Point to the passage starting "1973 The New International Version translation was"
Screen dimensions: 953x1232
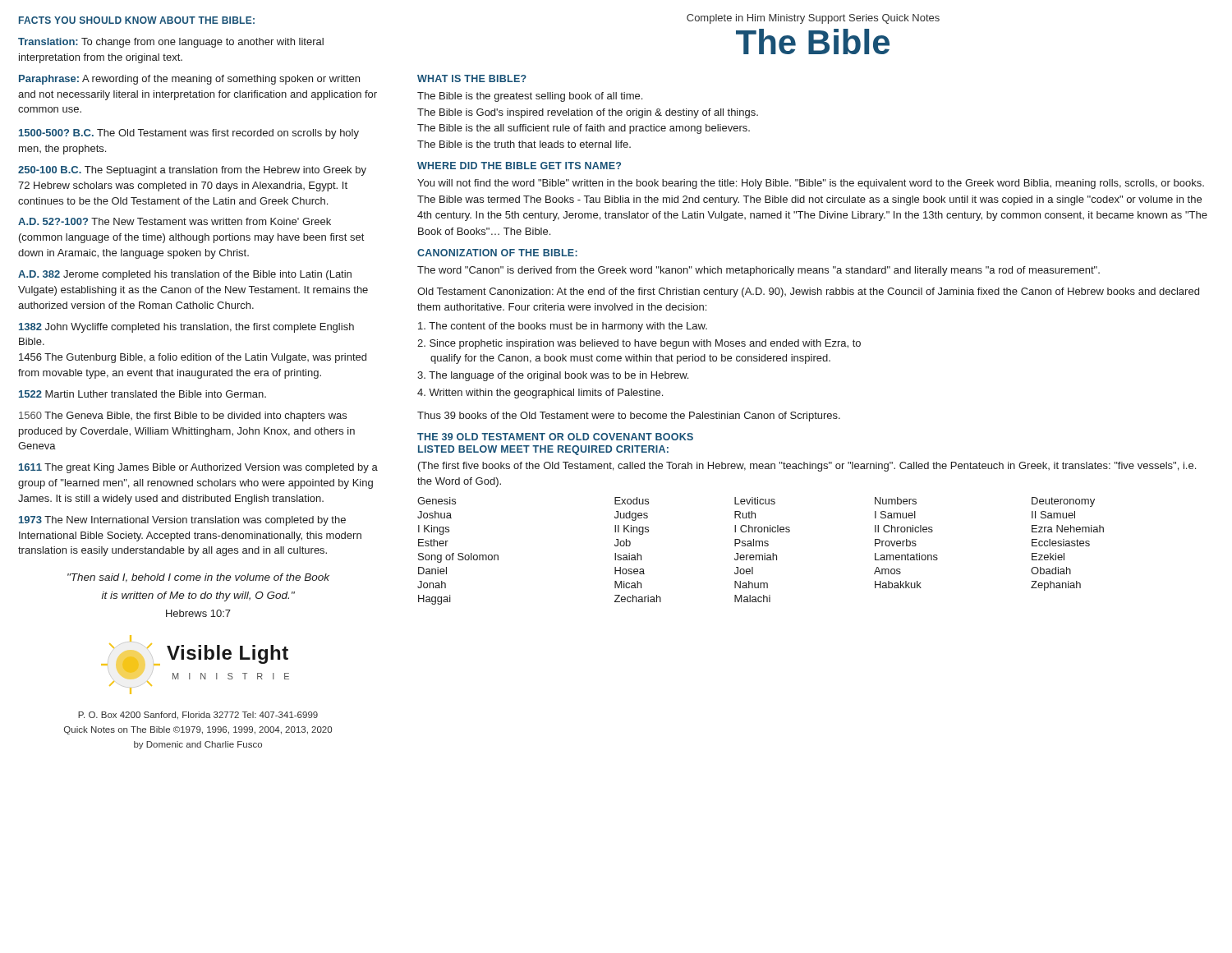(190, 535)
